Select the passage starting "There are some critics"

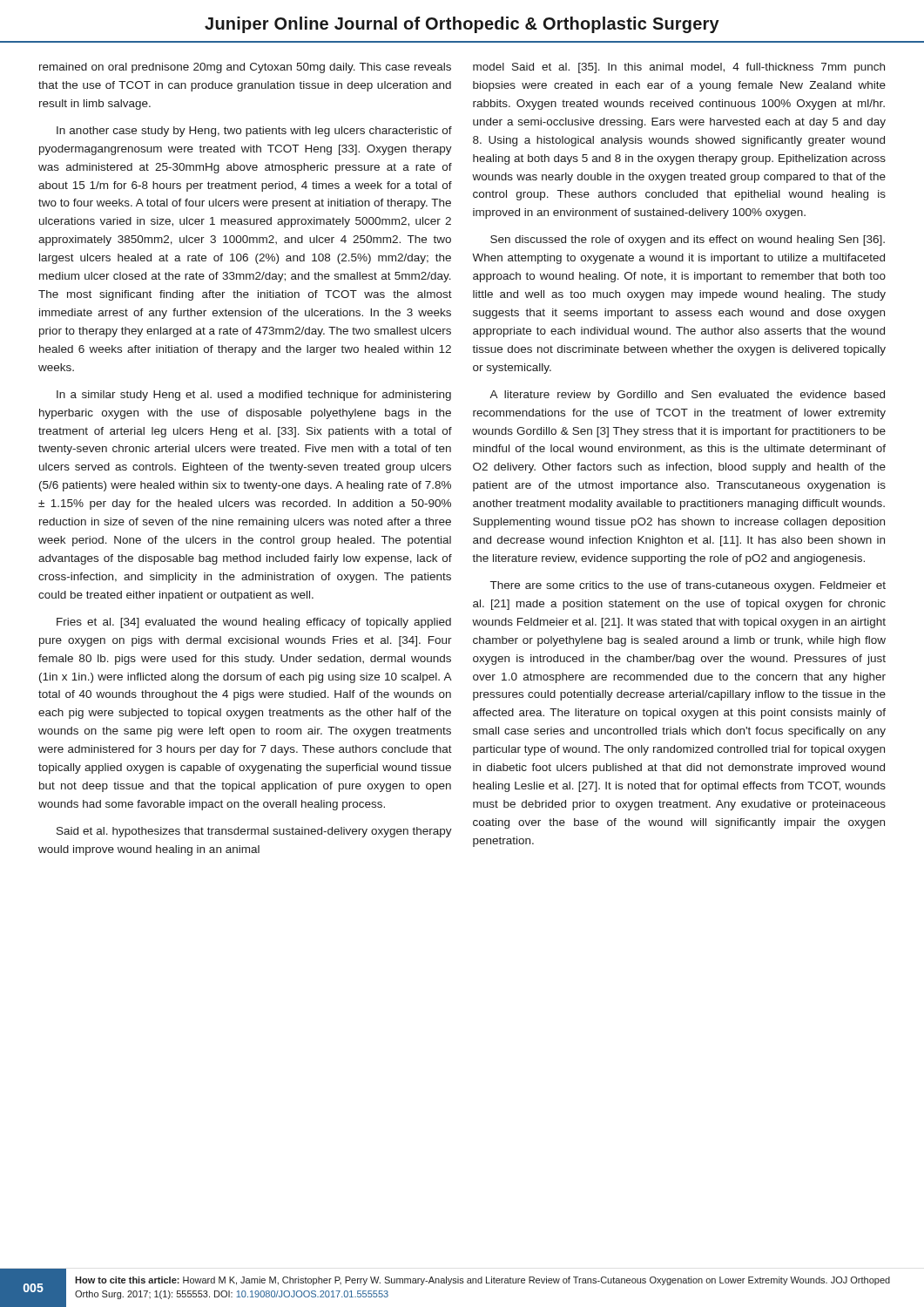click(679, 713)
